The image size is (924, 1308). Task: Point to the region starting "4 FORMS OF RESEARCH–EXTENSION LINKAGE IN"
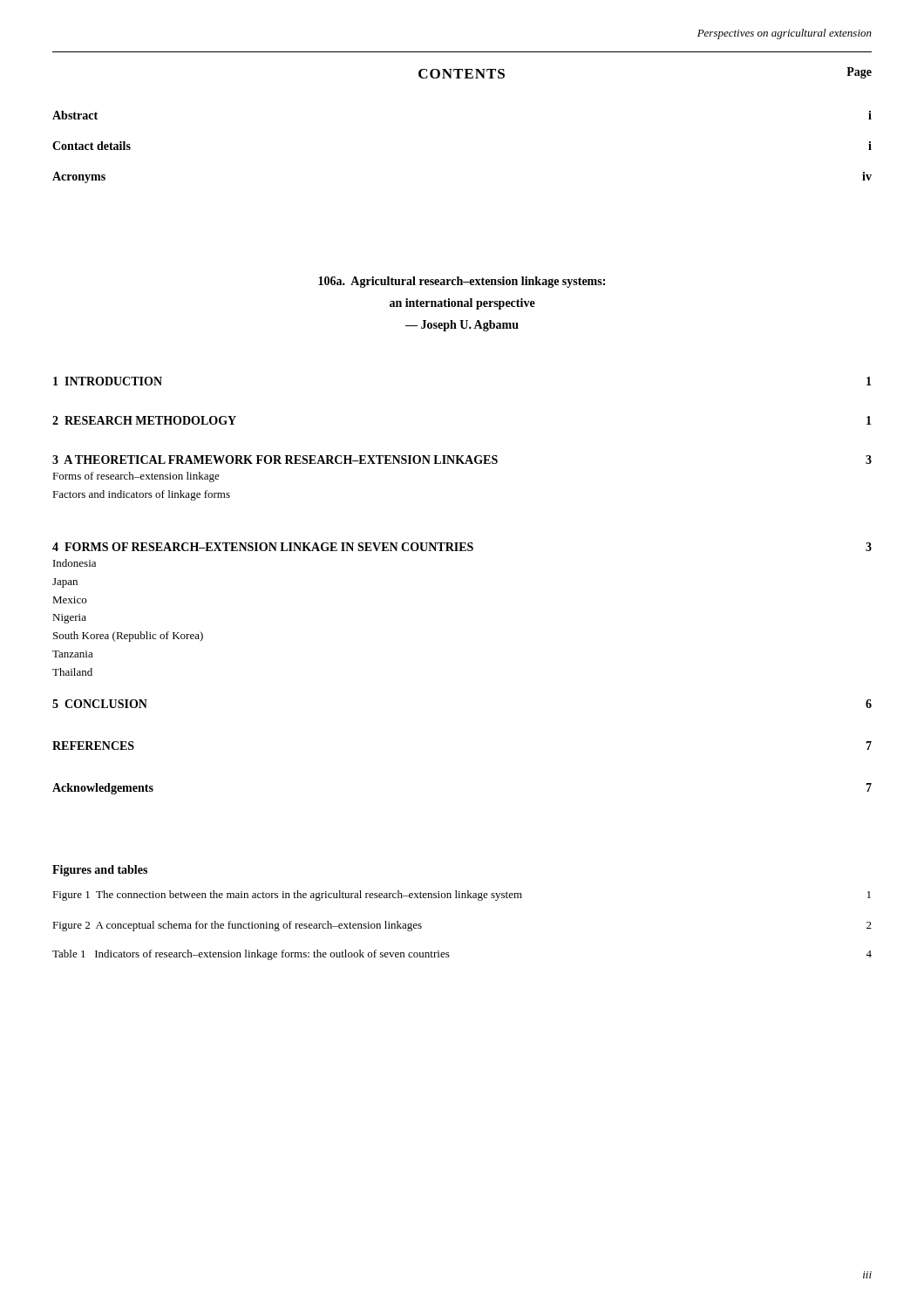point(462,547)
